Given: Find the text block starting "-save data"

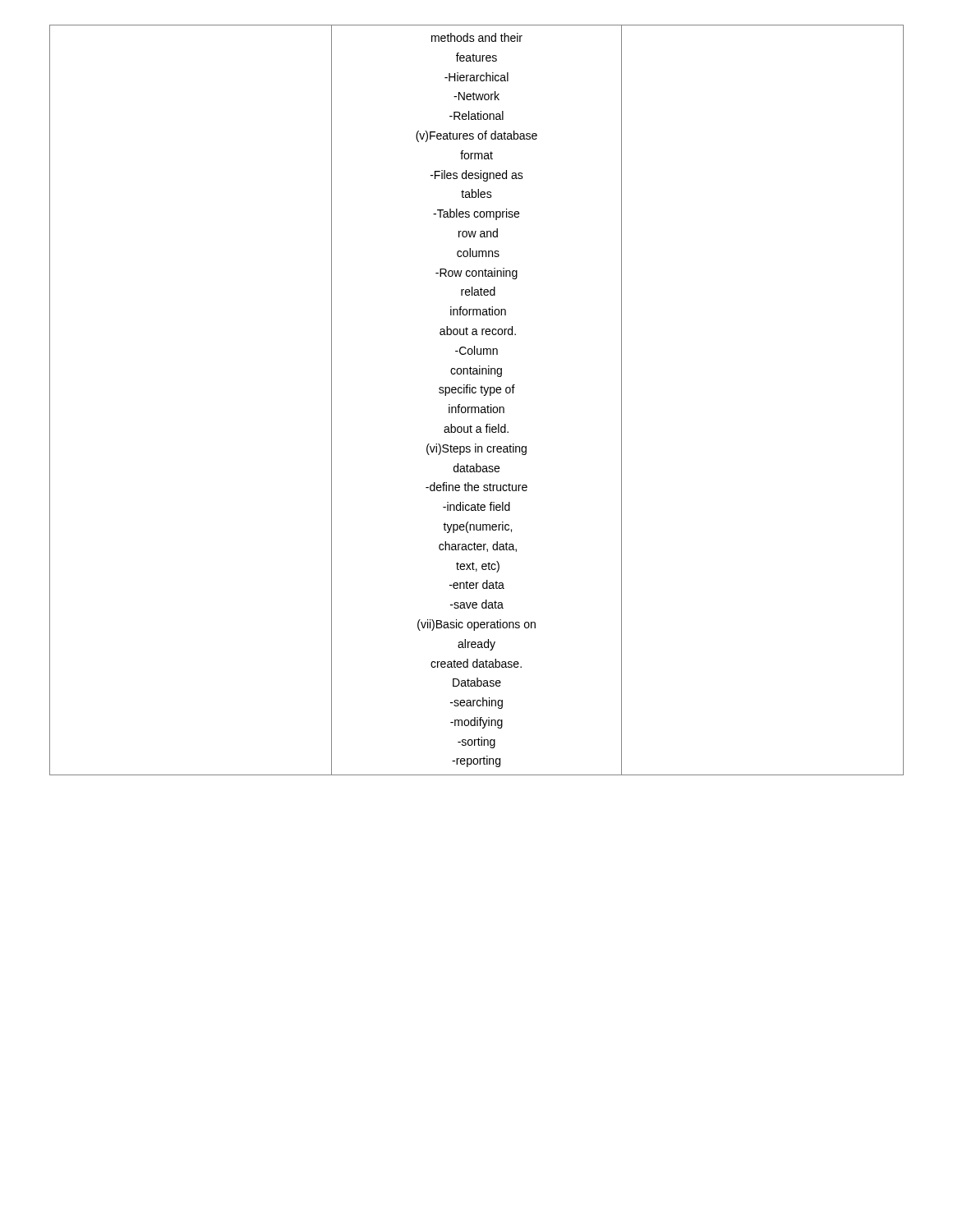Looking at the screenshot, I should click(x=476, y=605).
